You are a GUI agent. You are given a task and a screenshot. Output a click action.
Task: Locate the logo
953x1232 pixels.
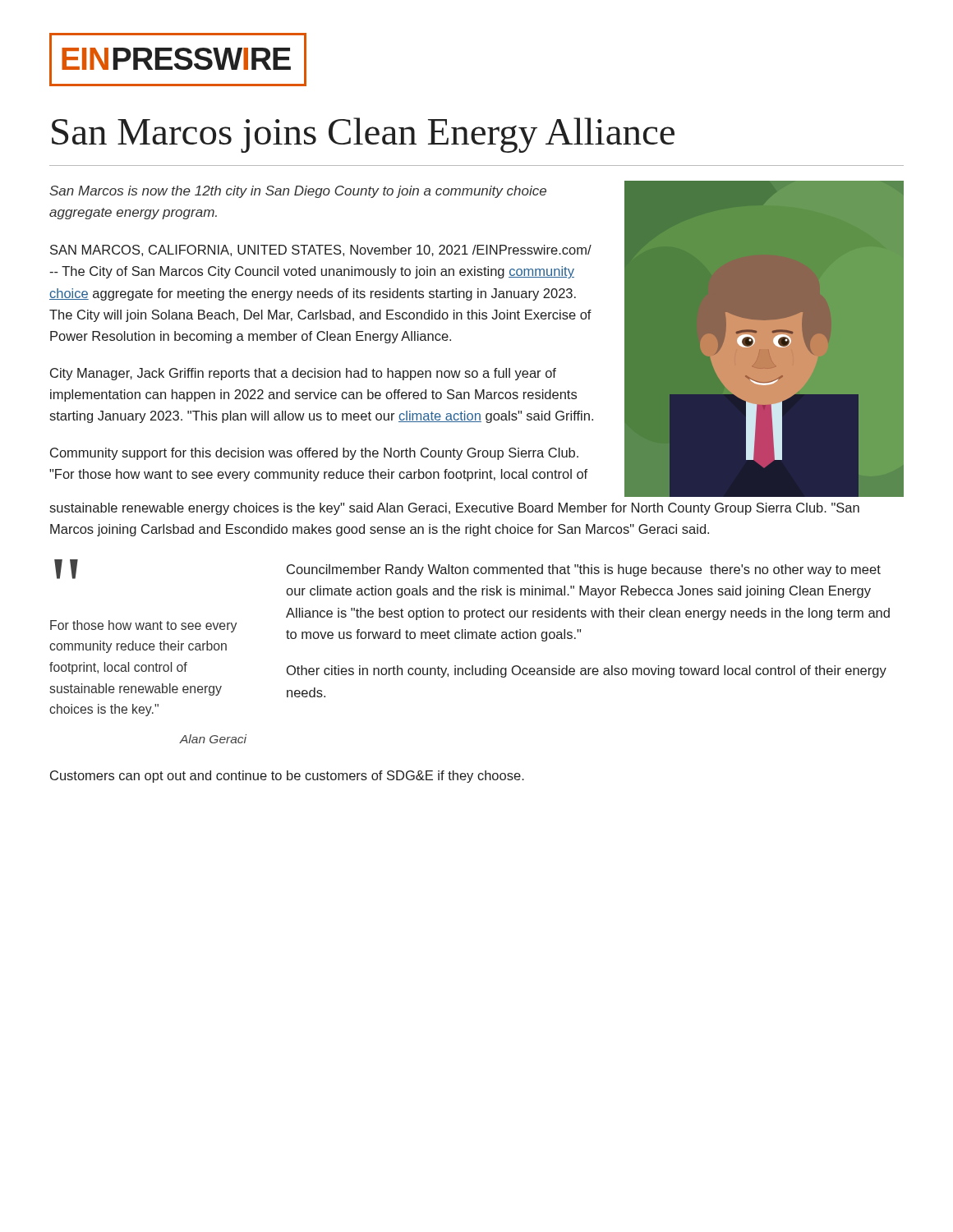476,60
